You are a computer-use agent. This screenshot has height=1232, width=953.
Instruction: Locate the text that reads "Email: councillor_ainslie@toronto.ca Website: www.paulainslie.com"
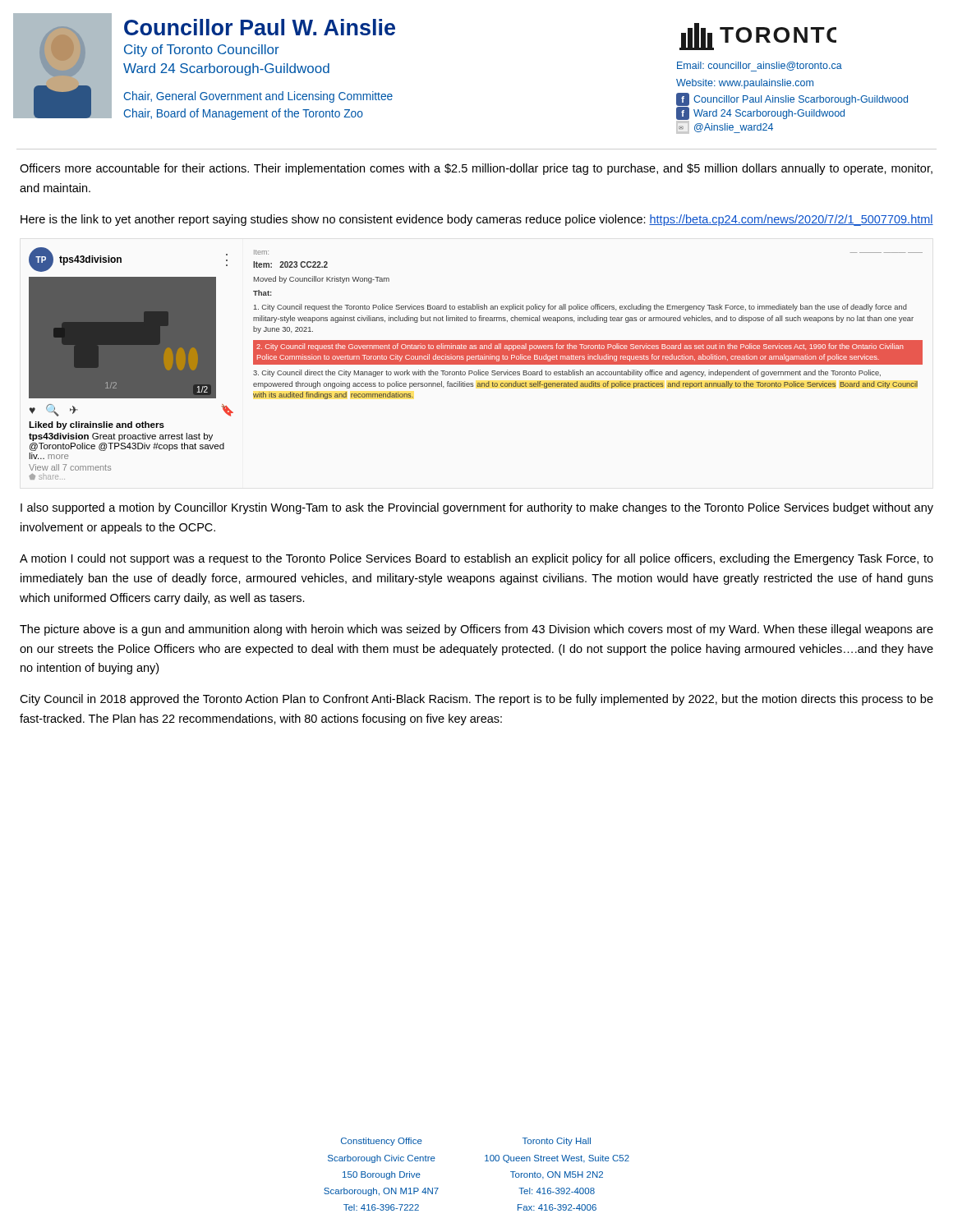coord(759,74)
